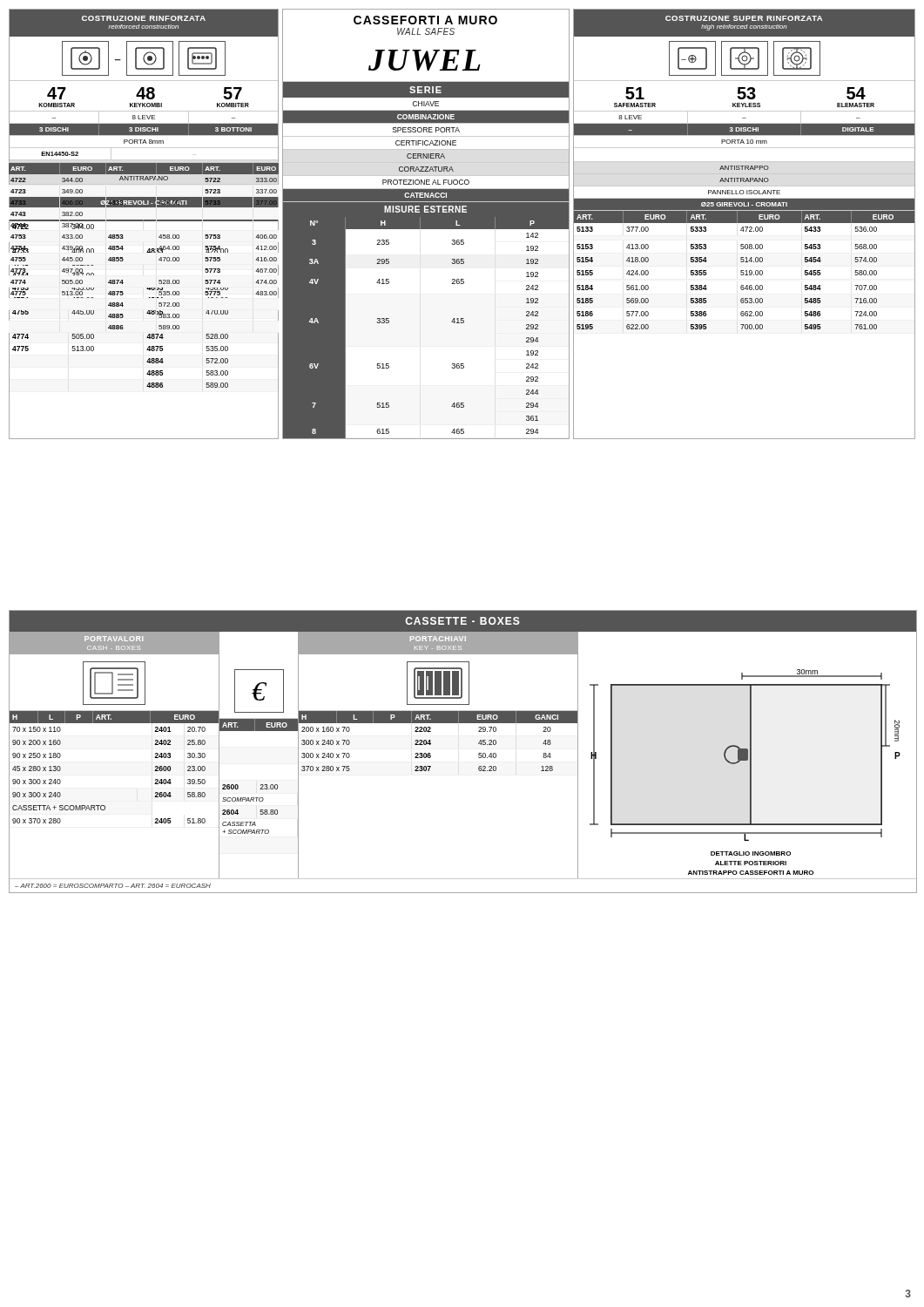The width and height of the screenshot is (924, 1307).
Task: Find the table that mentions "192"
Action: pos(426,328)
